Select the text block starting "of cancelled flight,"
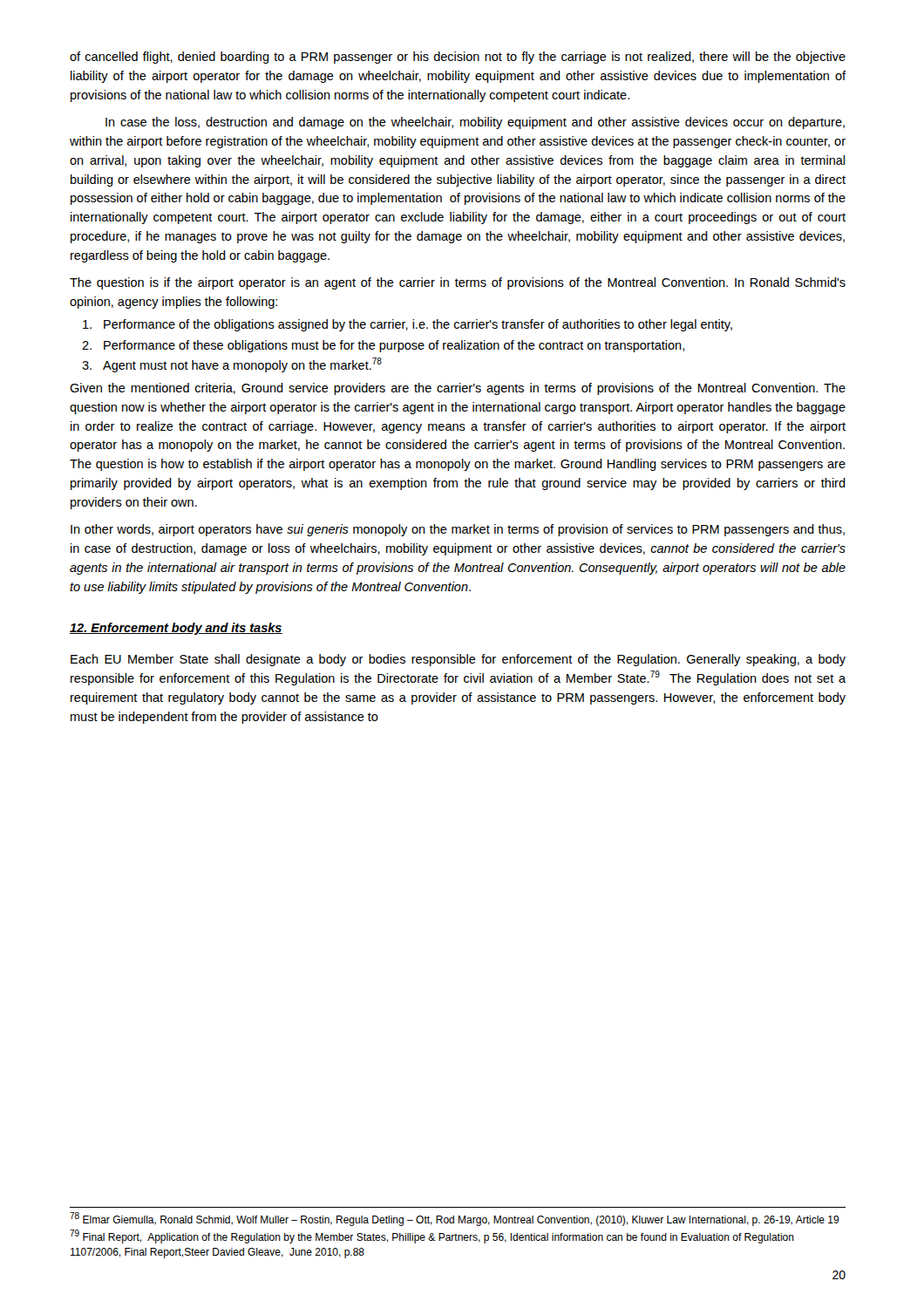 [458, 76]
